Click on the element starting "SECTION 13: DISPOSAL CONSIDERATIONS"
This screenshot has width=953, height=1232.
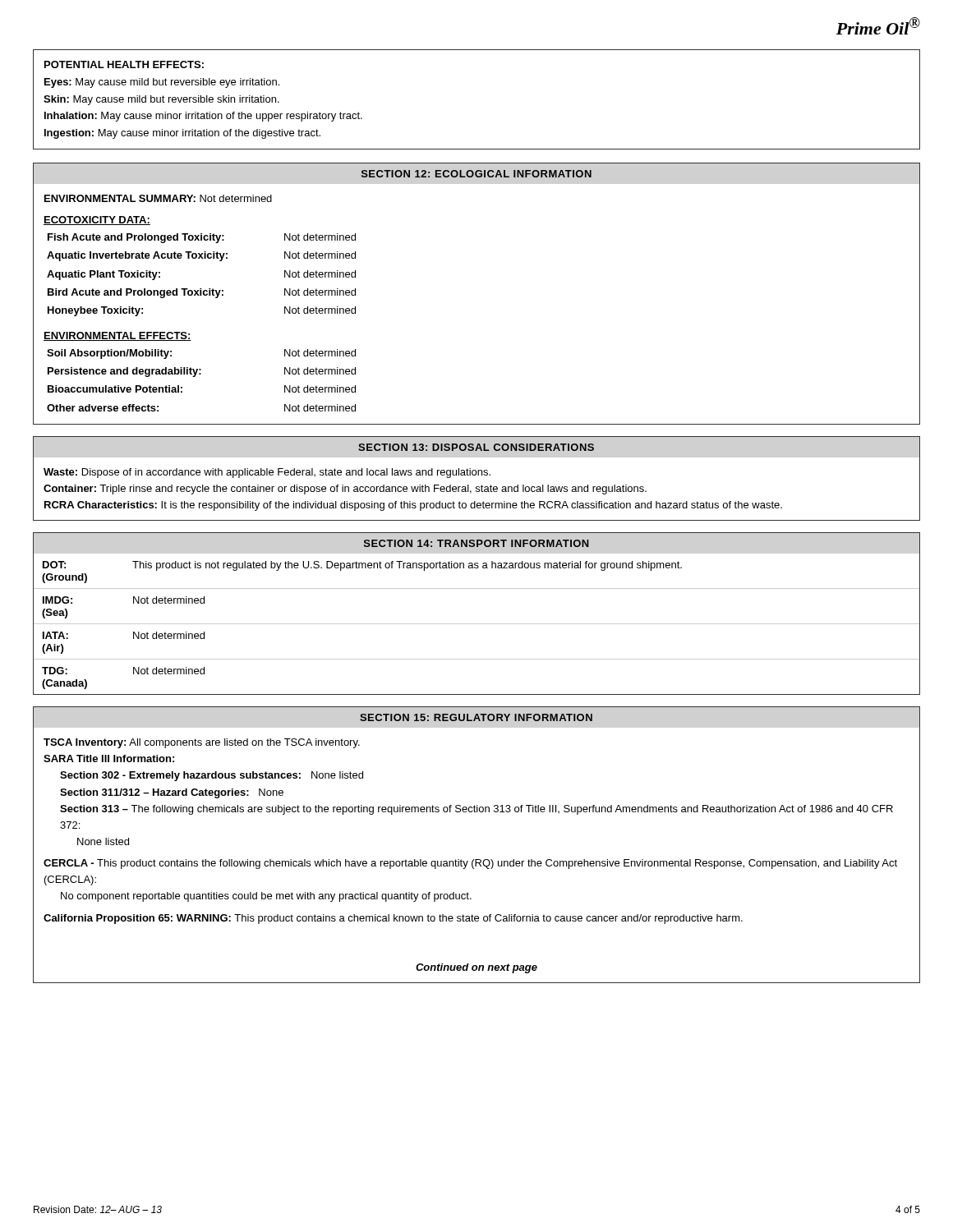point(476,447)
